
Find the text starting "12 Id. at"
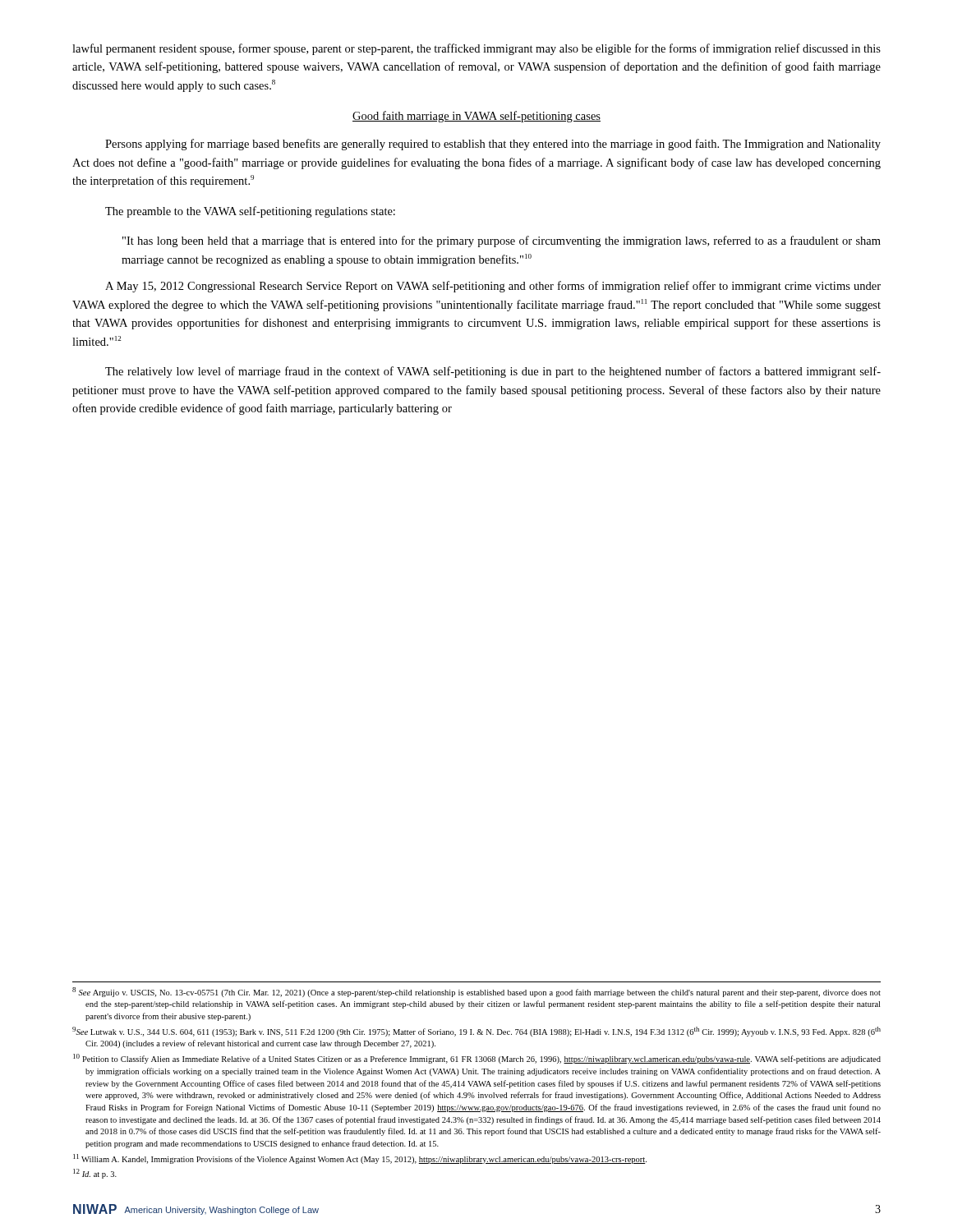[x=476, y=1175]
